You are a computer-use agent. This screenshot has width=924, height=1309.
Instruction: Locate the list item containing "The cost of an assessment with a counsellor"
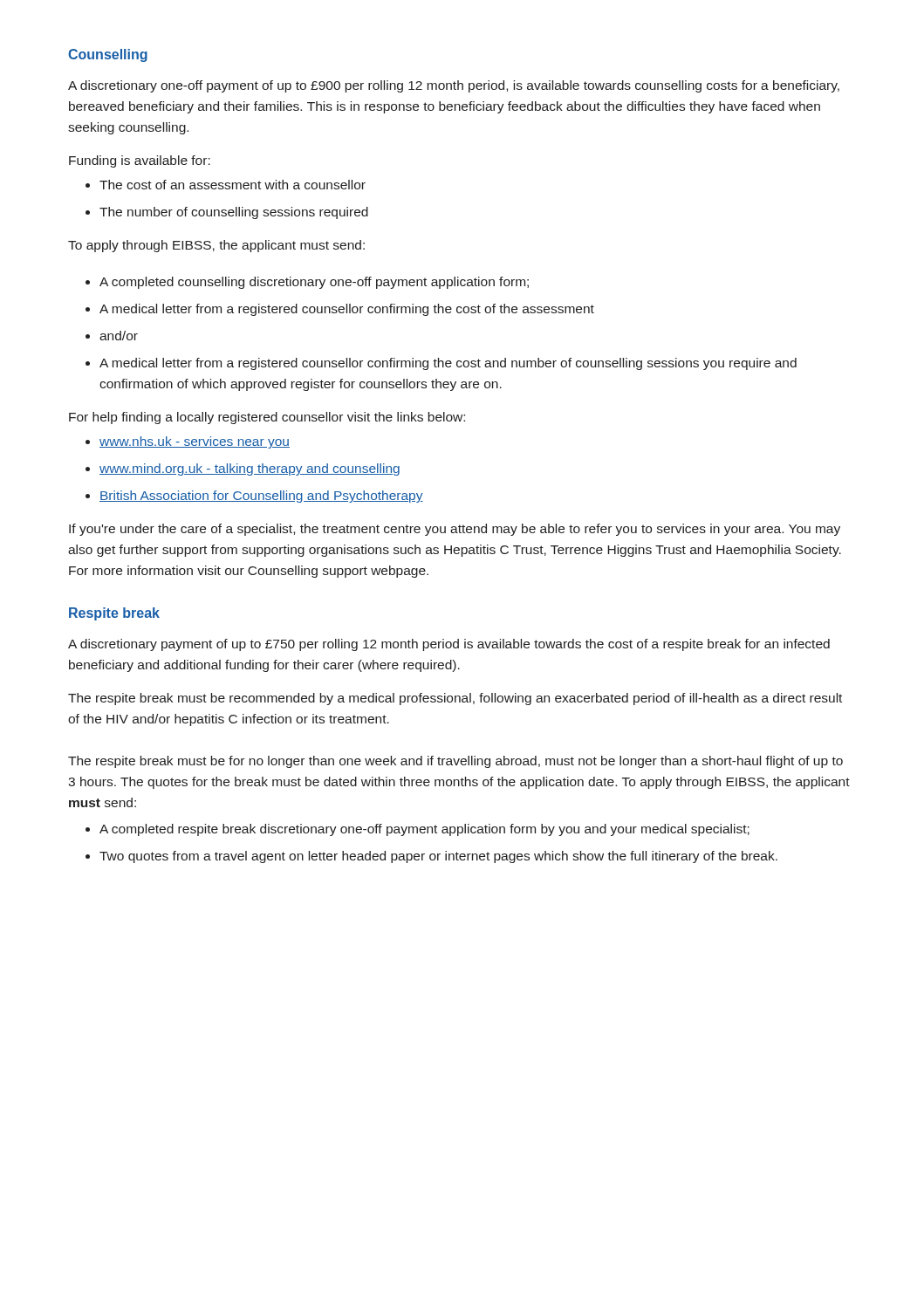pyautogui.click(x=232, y=185)
